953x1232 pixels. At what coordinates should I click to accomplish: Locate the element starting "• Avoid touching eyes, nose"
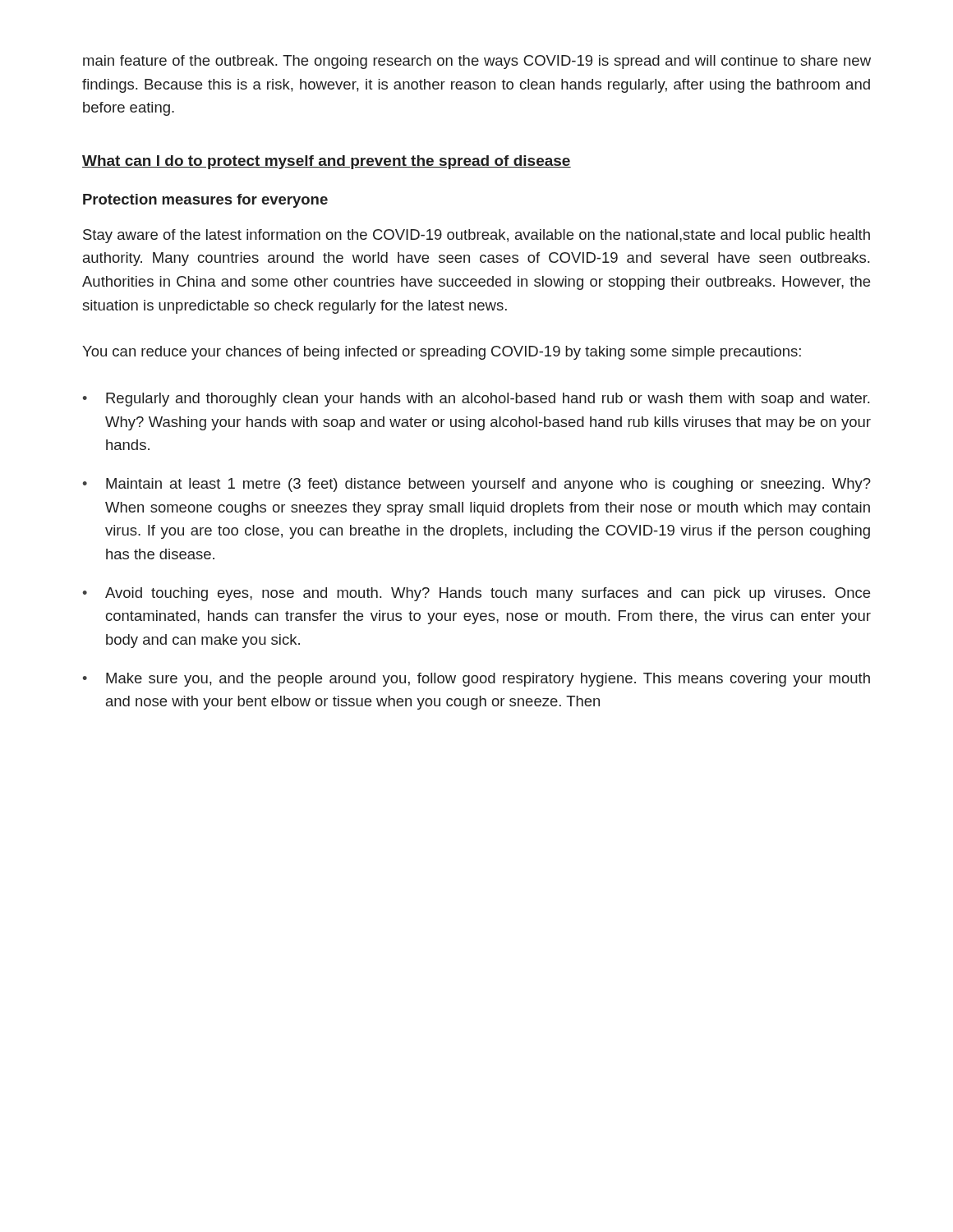coord(476,617)
